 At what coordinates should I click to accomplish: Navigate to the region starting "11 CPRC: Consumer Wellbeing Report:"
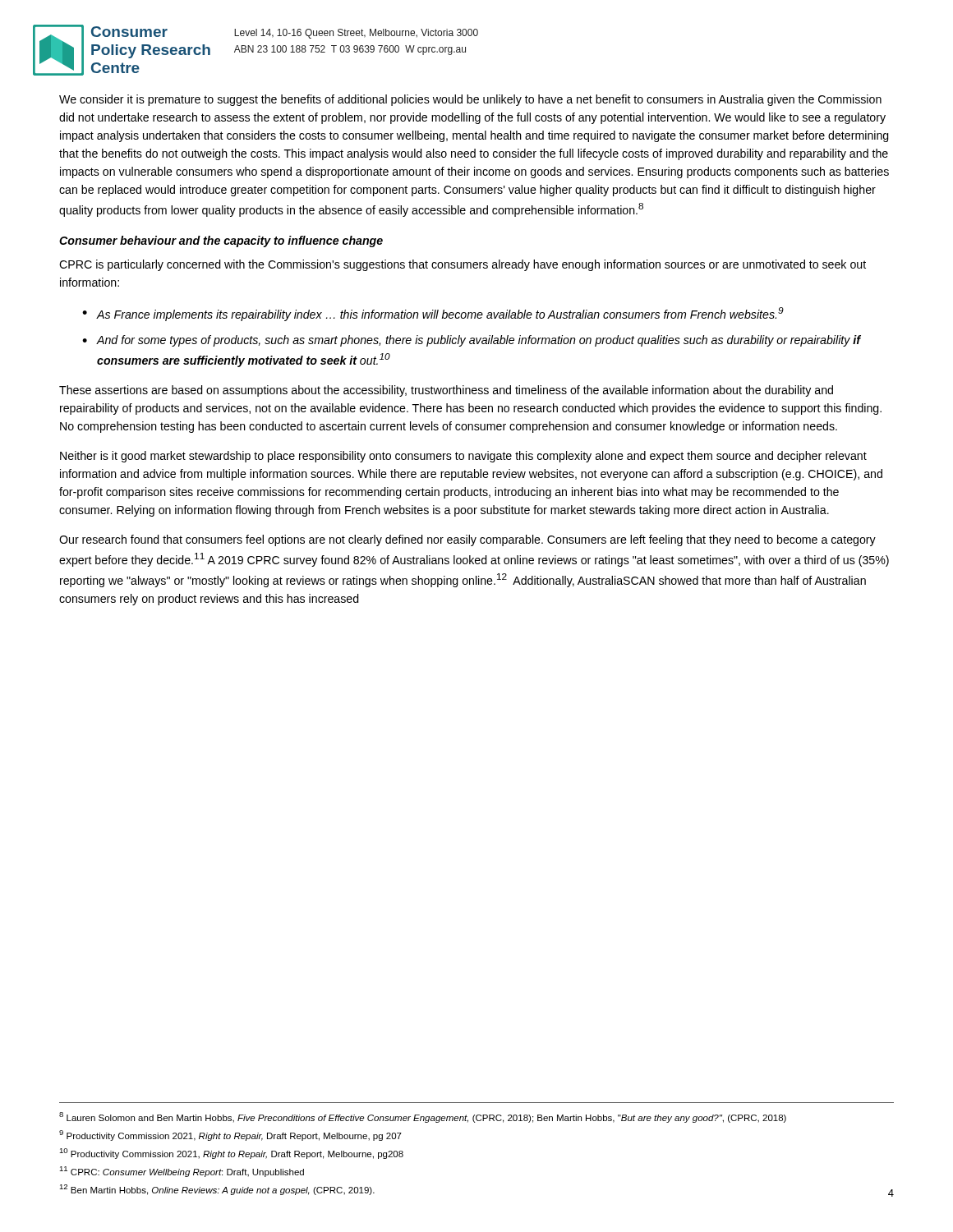tap(182, 1170)
